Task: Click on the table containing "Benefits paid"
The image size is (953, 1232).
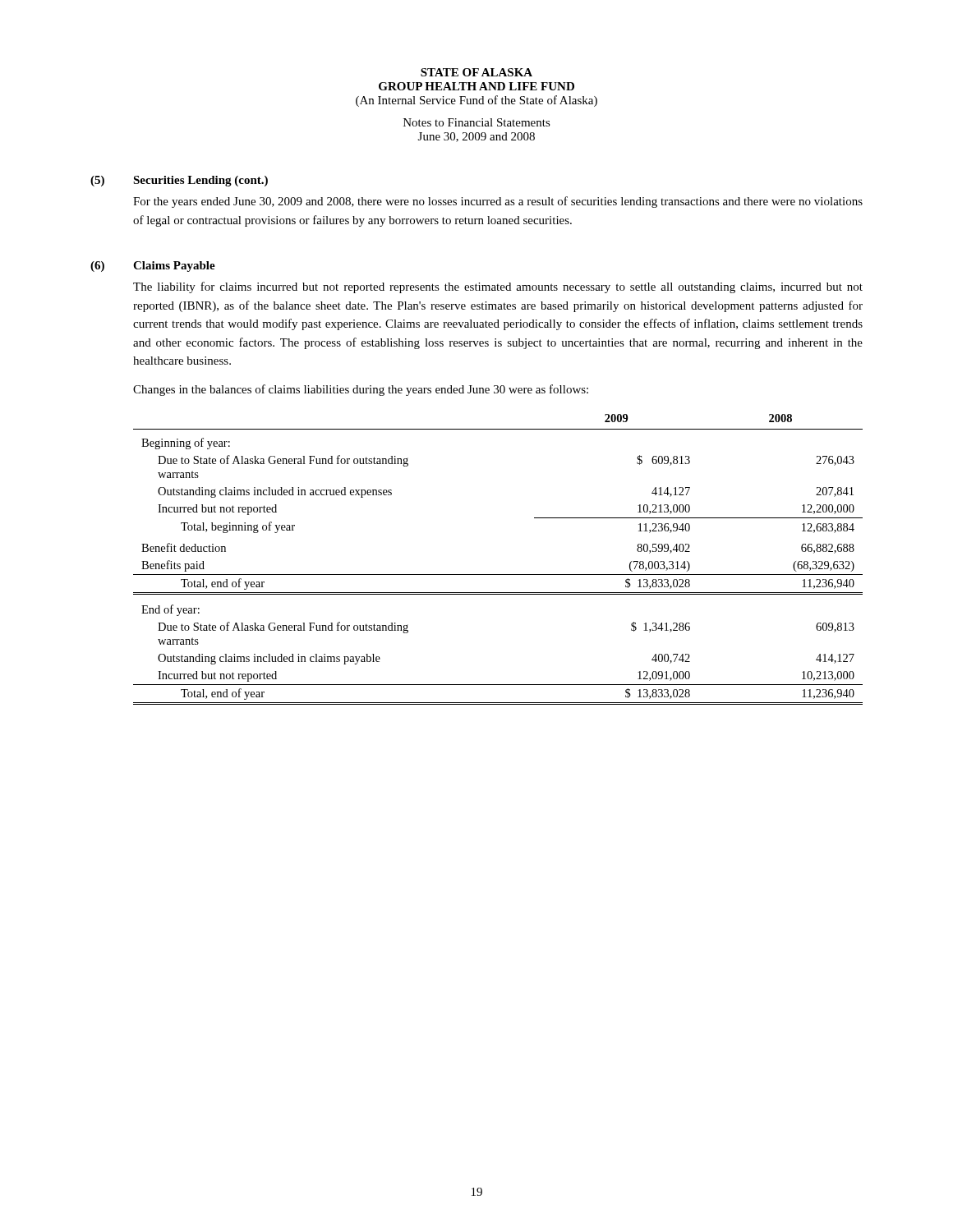Action: click(x=498, y=557)
